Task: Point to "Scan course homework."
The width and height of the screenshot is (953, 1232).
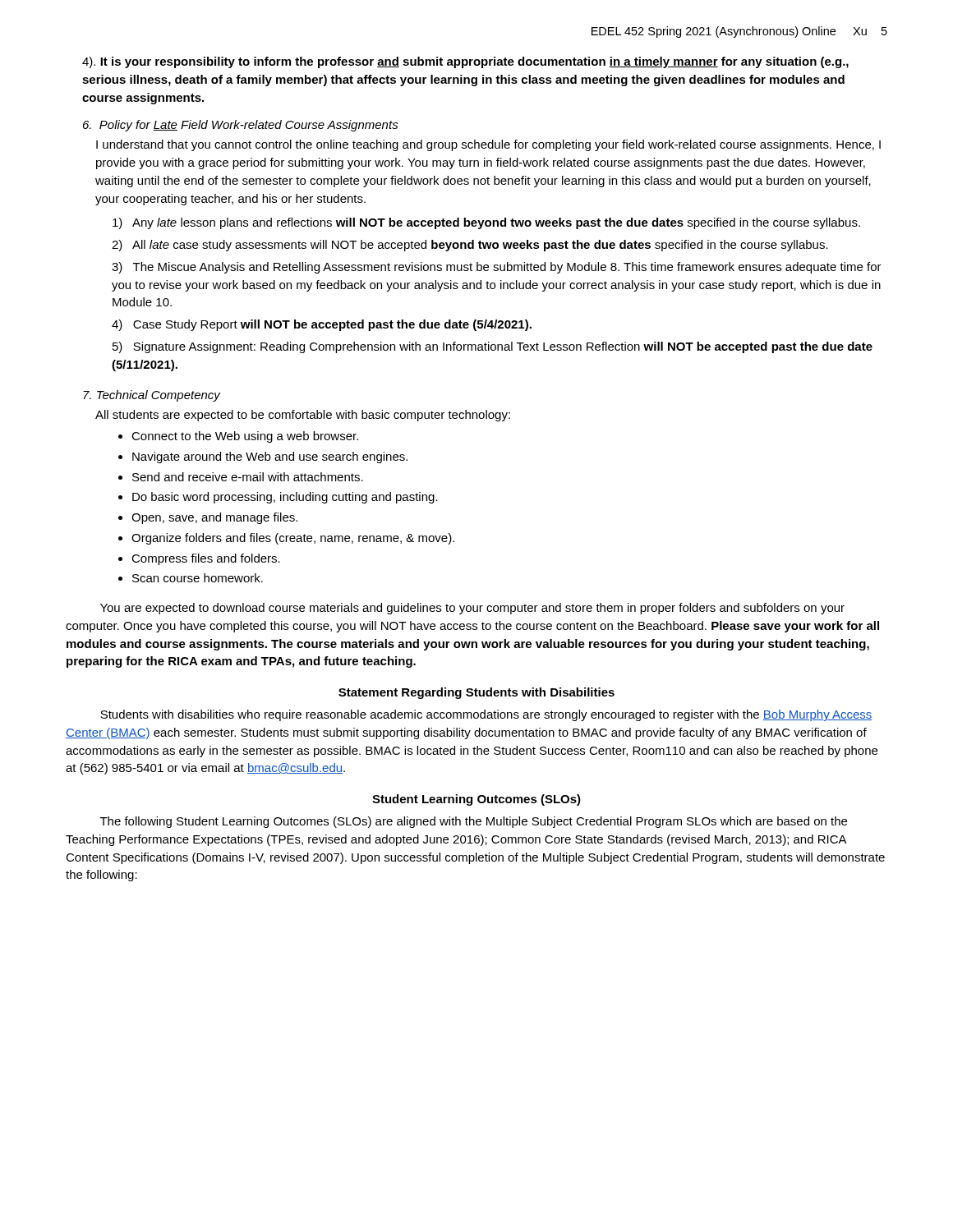Action: coord(198,578)
